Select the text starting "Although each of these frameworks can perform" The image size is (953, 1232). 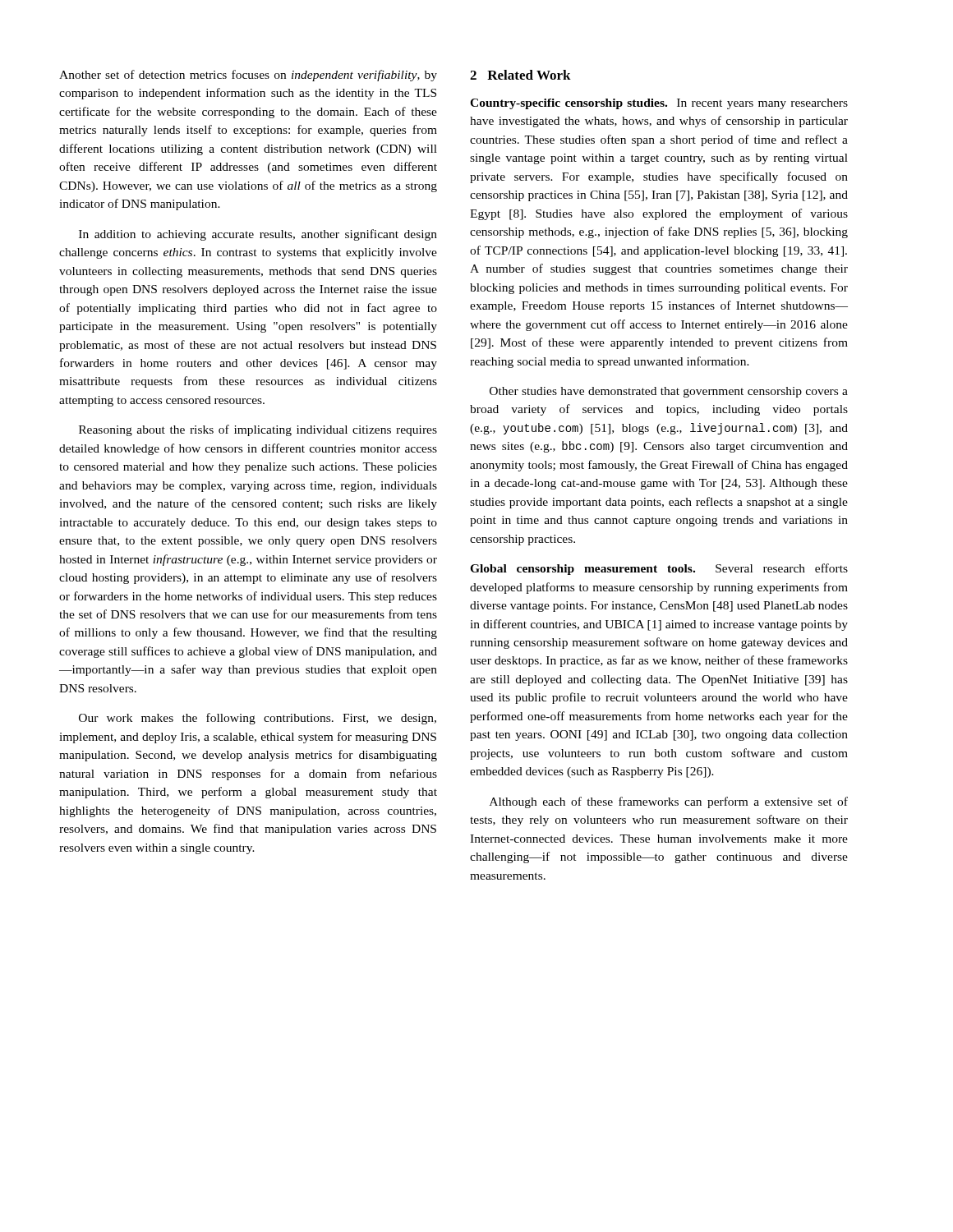(659, 838)
